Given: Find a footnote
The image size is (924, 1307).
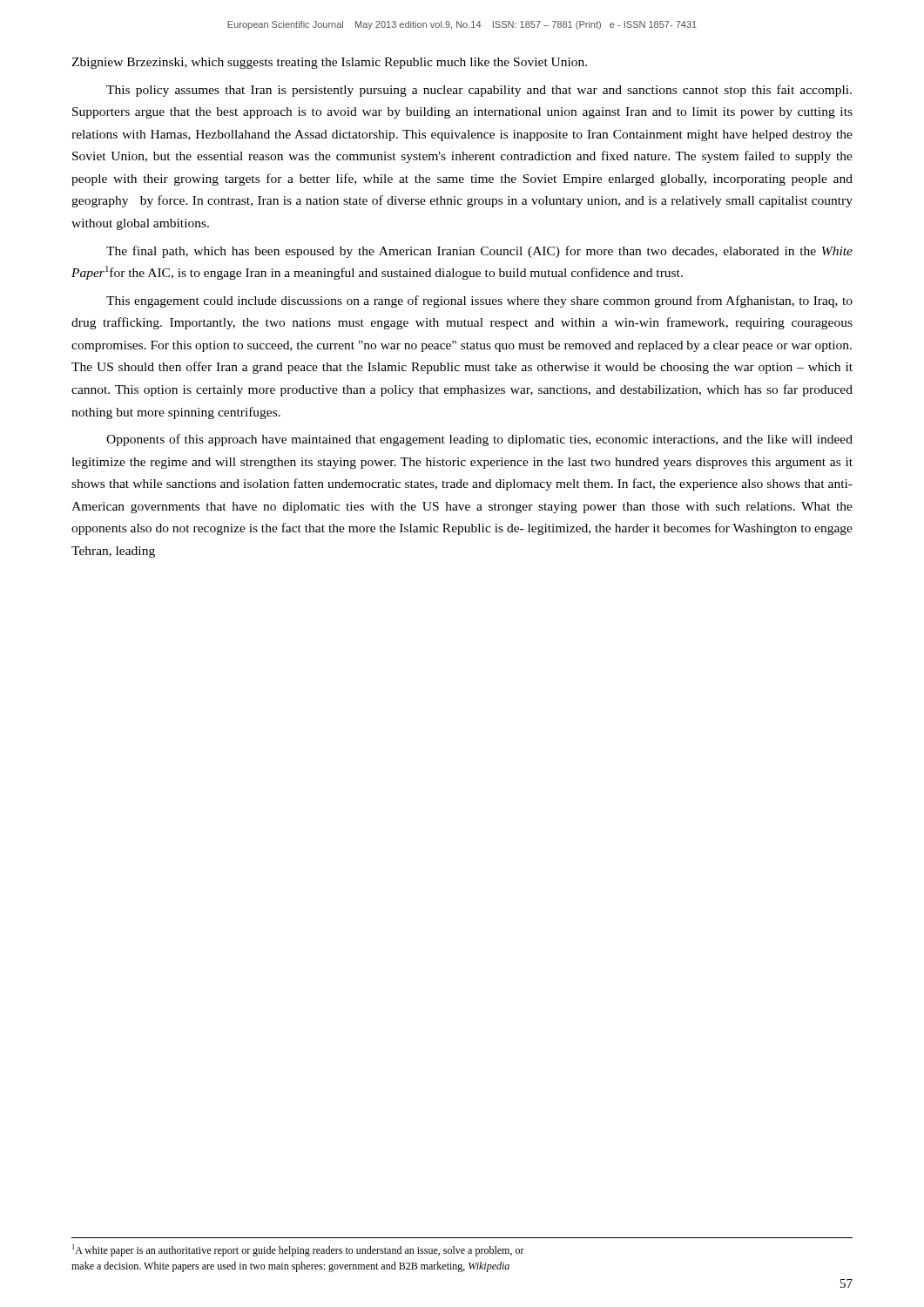Looking at the screenshot, I should point(298,1258).
